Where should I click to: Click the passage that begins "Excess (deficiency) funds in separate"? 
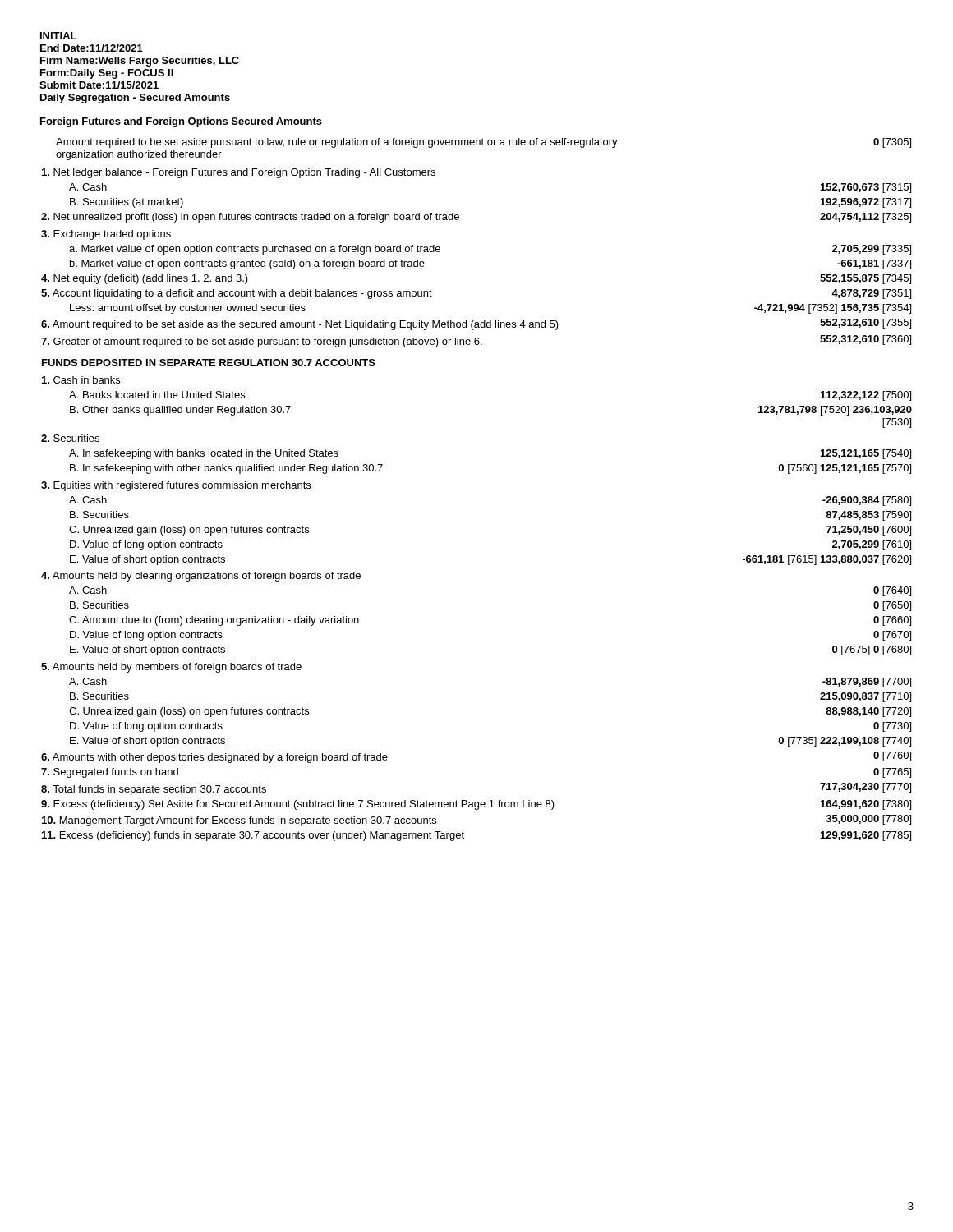click(257, 836)
